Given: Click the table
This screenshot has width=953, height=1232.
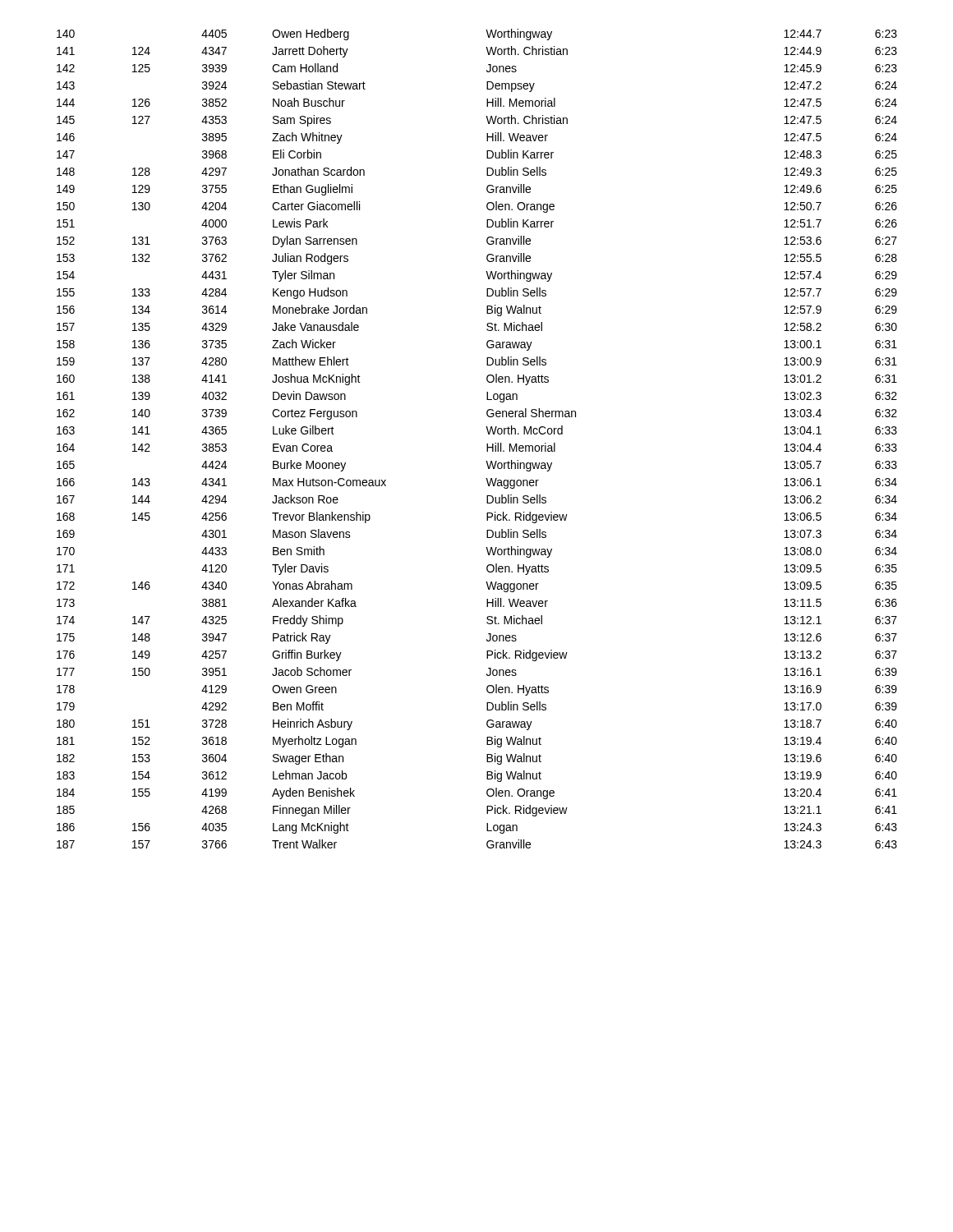Looking at the screenshot, I should [476, 439].
